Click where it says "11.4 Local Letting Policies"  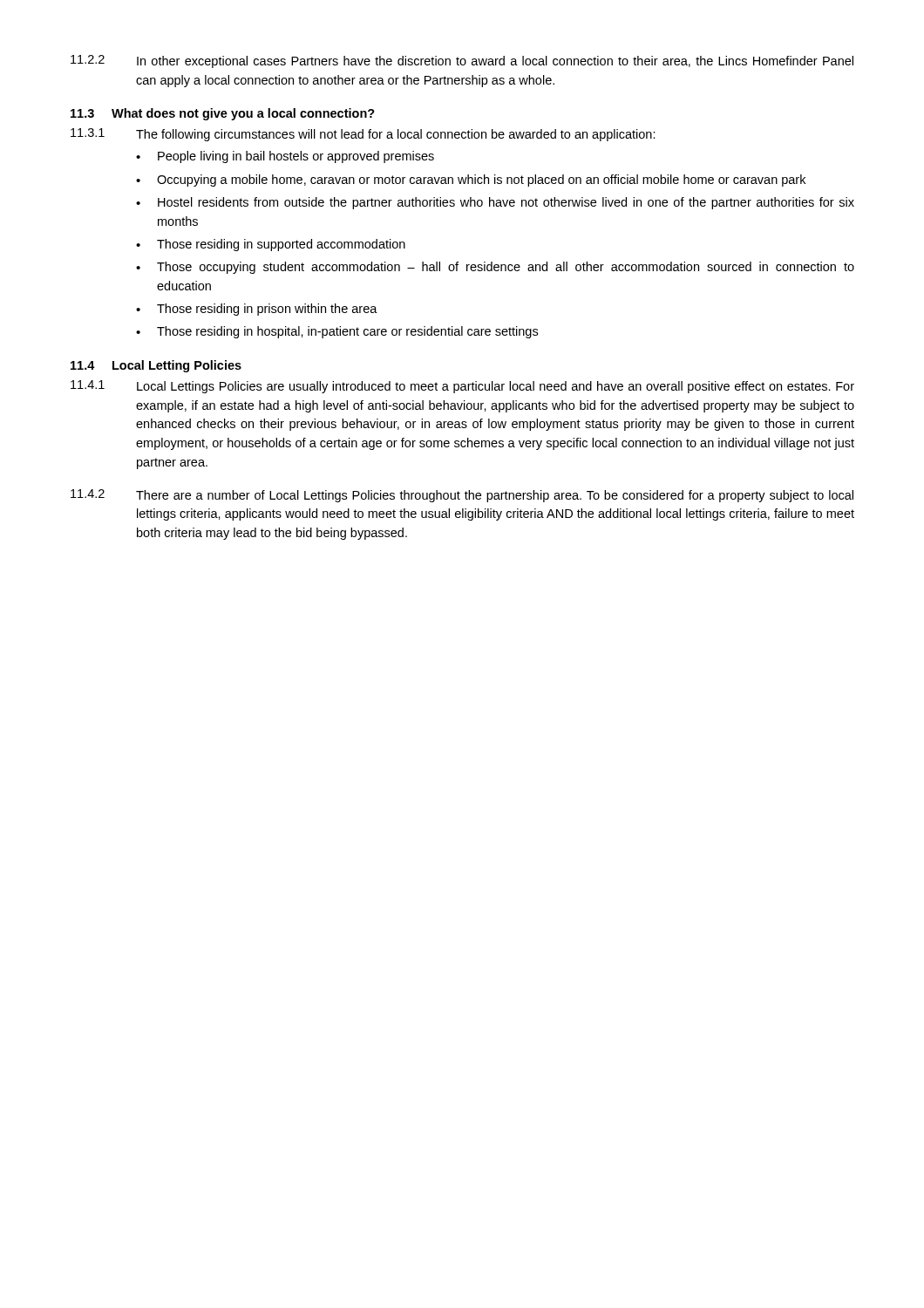click(x=156, y=365)
